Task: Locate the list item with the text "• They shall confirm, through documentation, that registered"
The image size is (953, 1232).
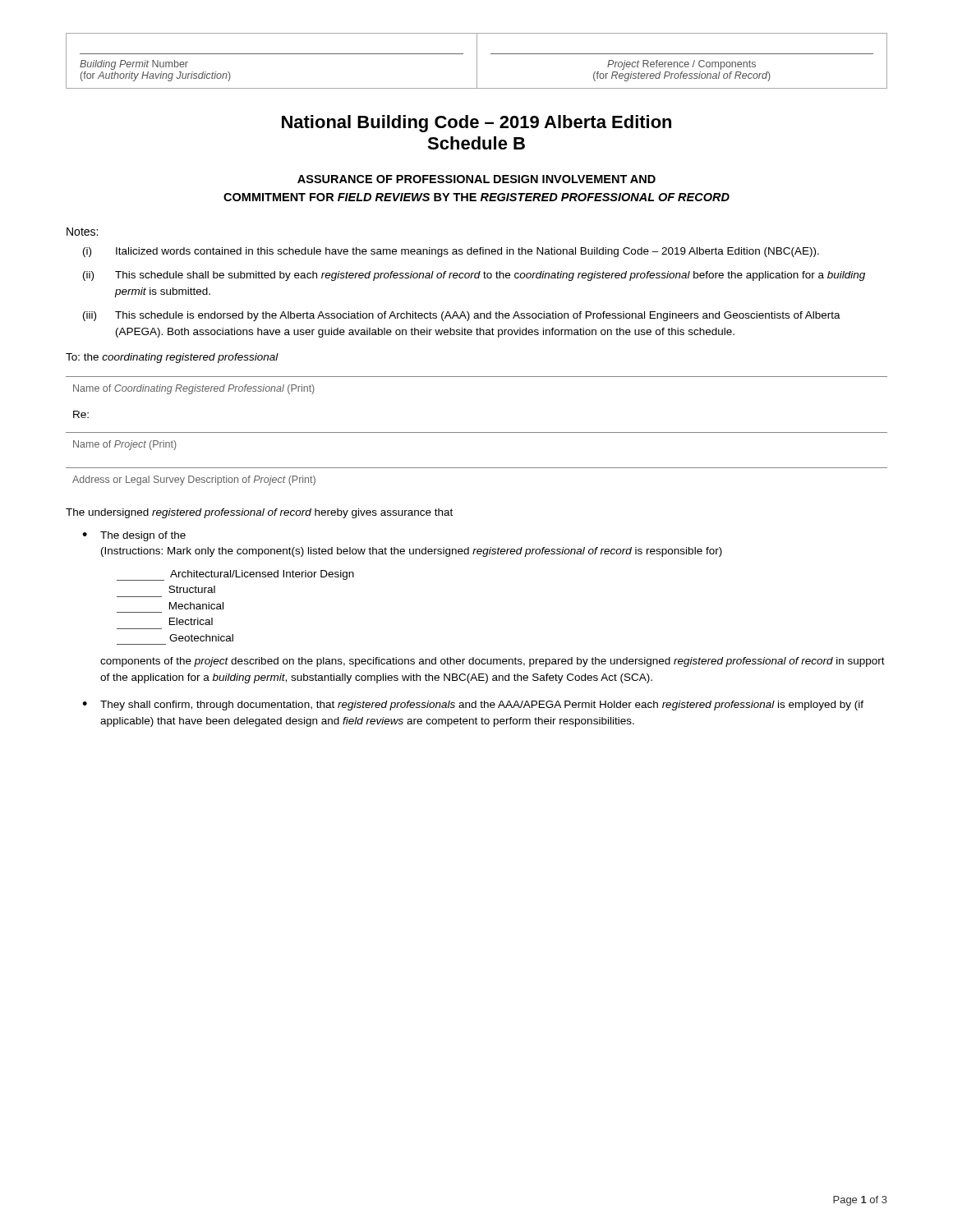Action: coord(485,713)
